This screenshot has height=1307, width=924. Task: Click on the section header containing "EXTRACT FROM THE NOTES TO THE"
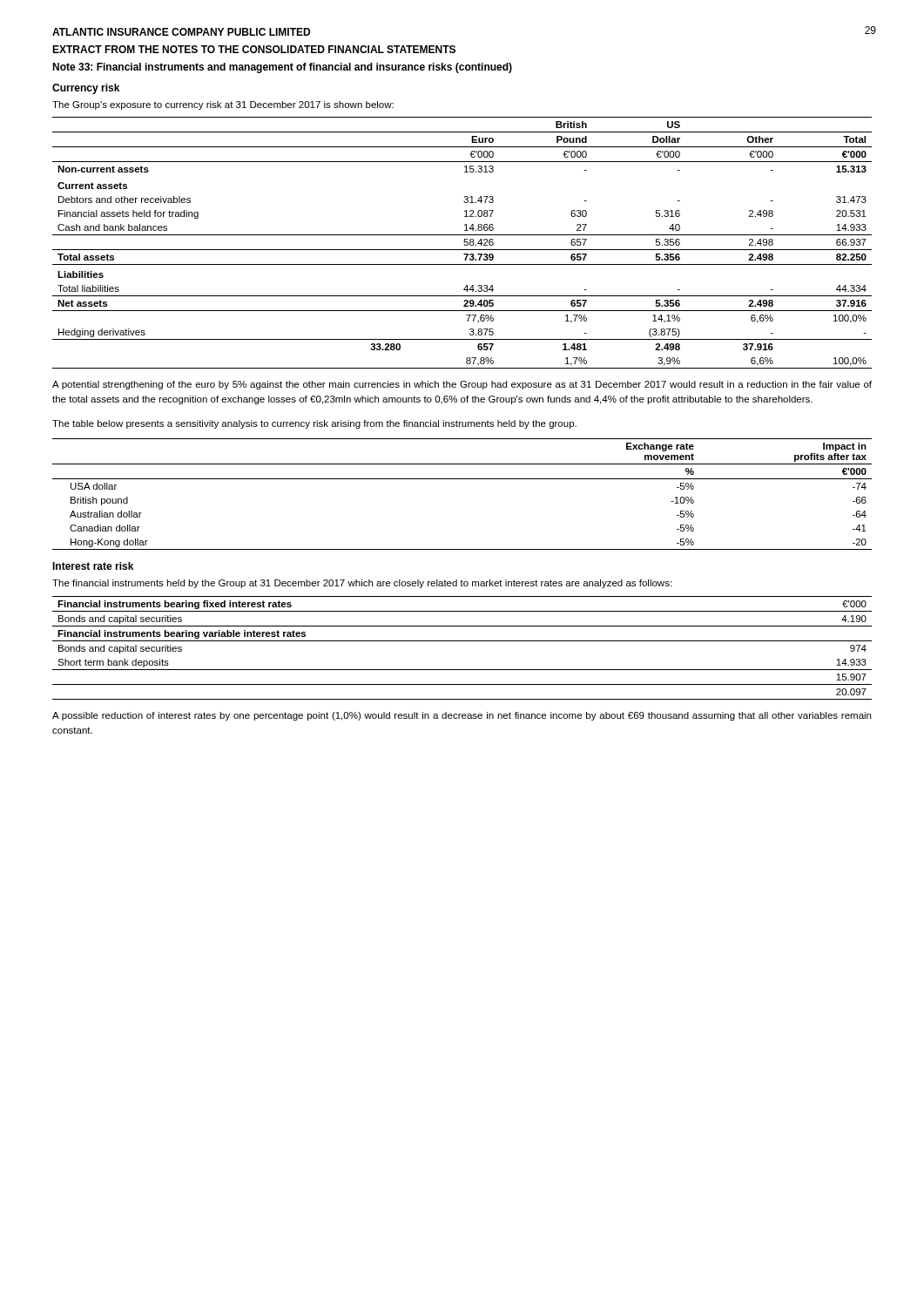[254, 50]
